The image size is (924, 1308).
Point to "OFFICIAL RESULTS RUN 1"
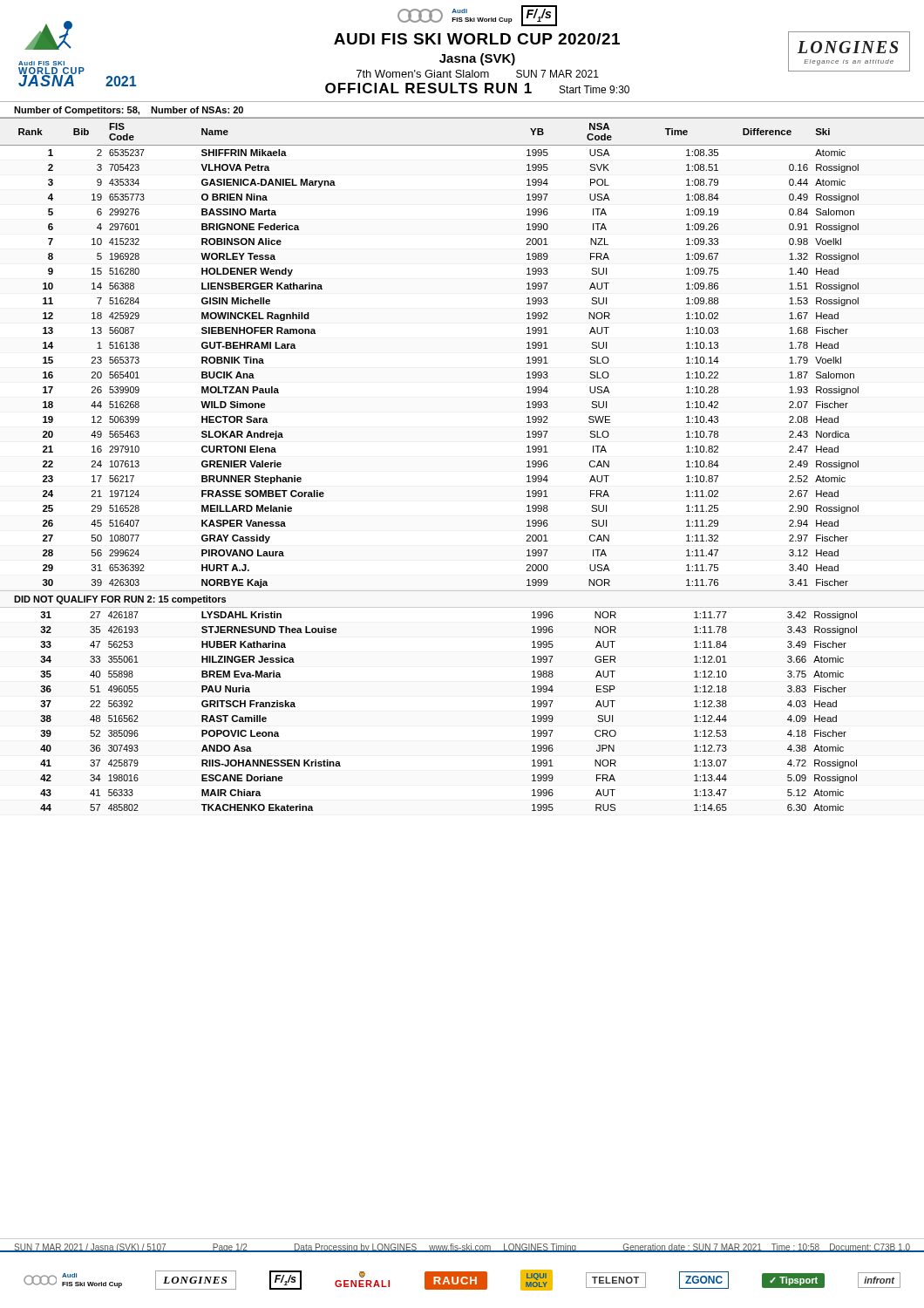coord(429,88)
